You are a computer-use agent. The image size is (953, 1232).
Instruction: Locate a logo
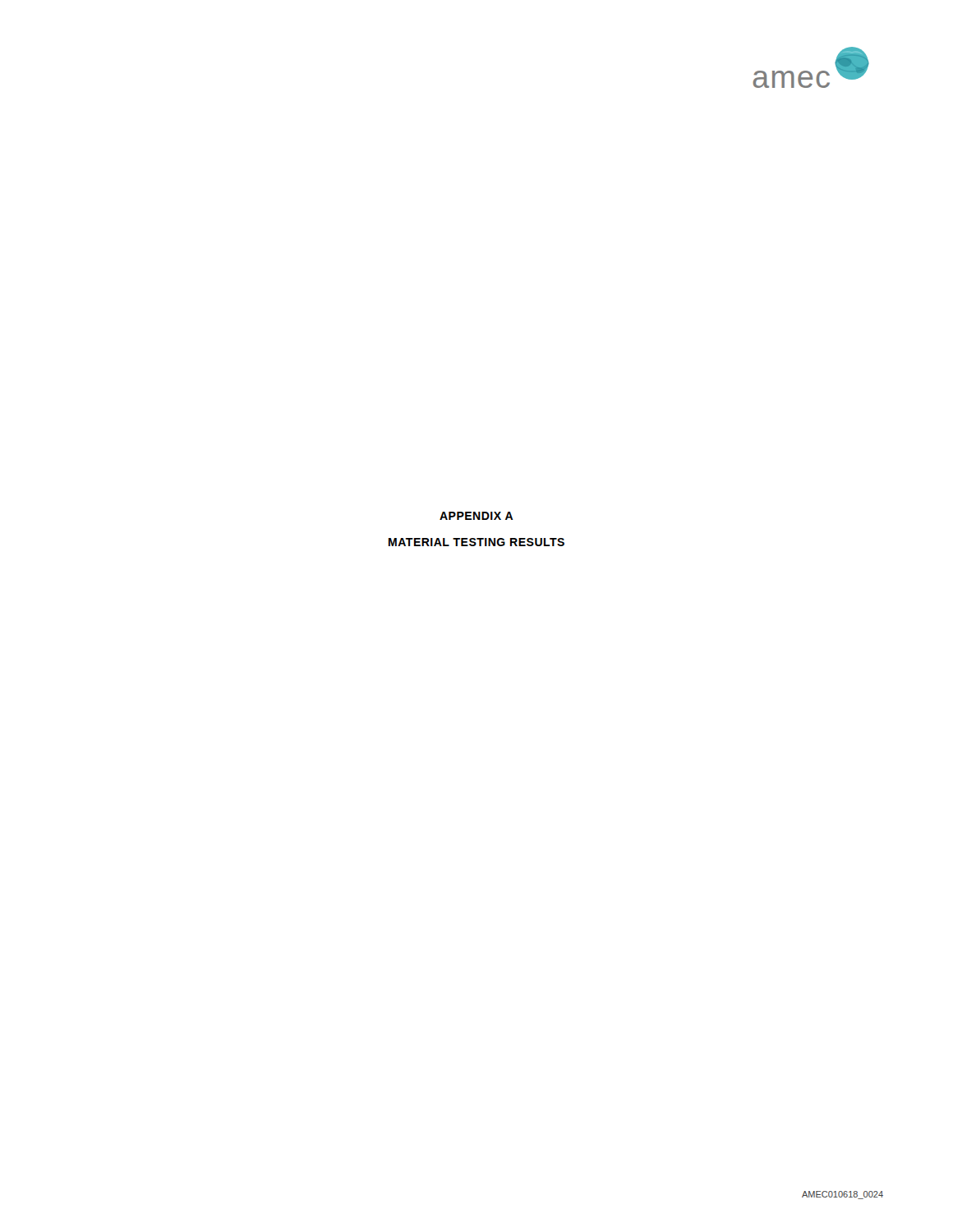[x=817, y=78]
